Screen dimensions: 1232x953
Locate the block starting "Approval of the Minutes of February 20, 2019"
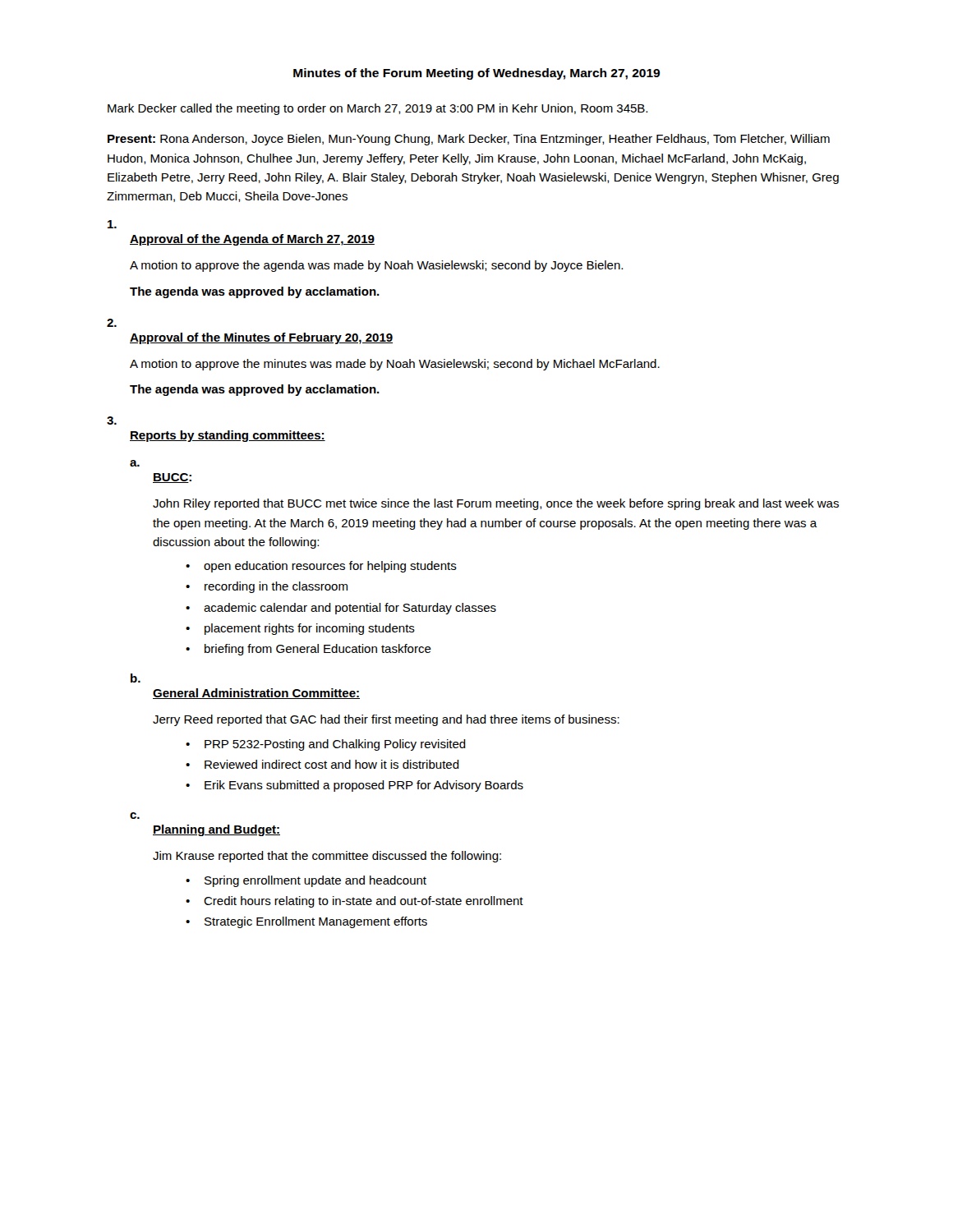click(261, 337)
